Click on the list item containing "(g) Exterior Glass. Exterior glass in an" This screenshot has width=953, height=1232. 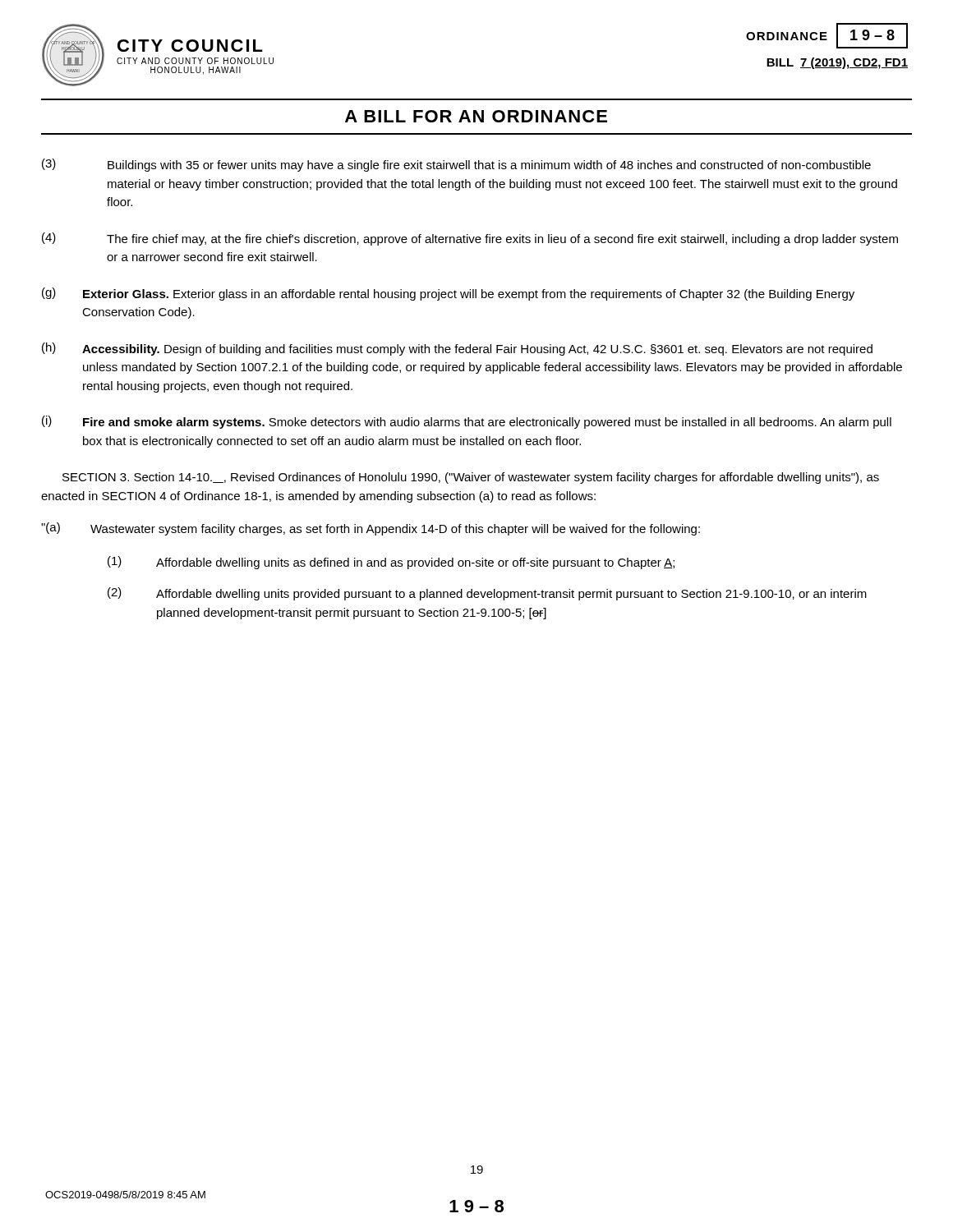coord(476,303)
